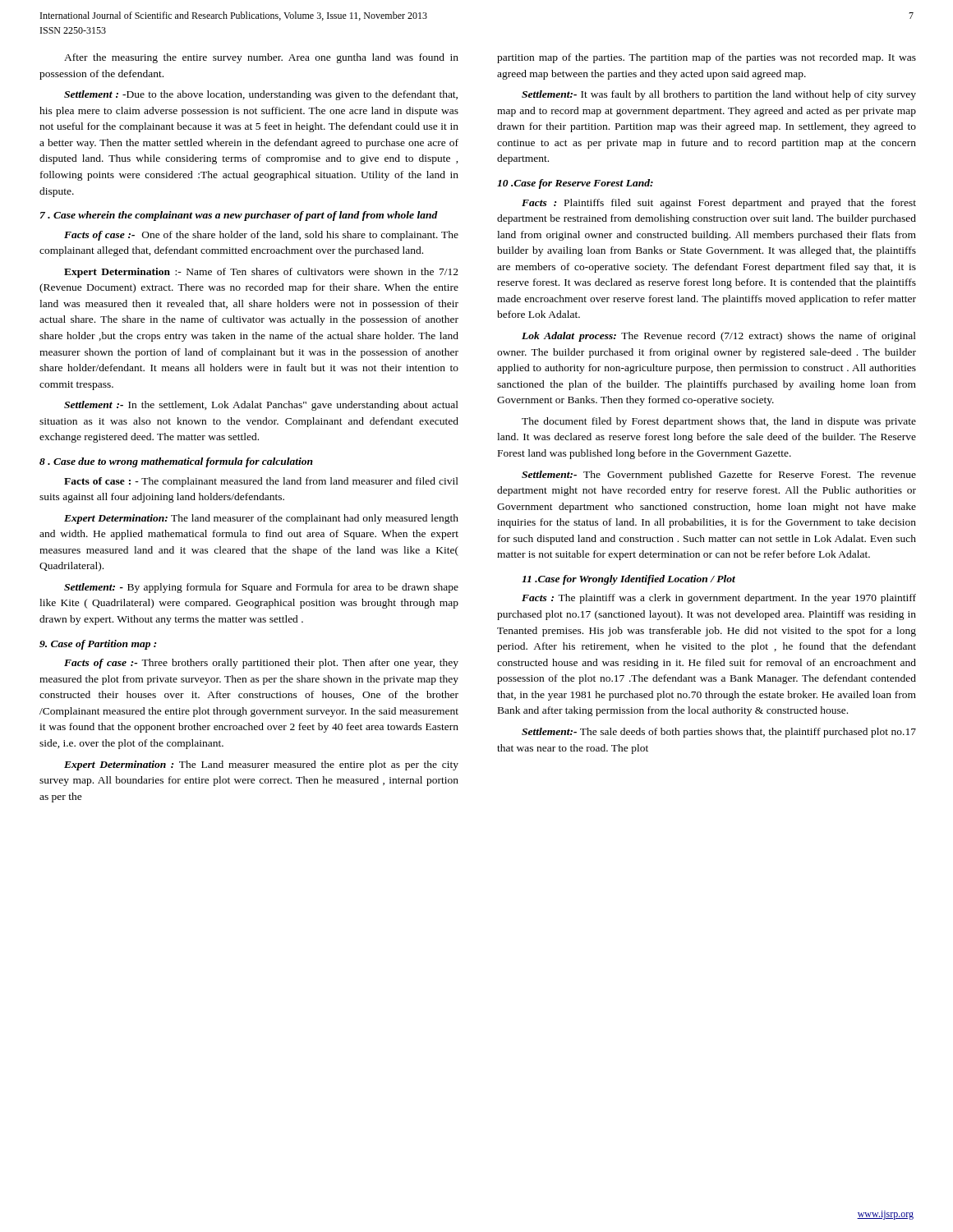The height and width of the screenshot is (1232, 953).
Task: Locate the element starting "Settlement:- The Government published Gazette"
Action: [x=707, y=514]
